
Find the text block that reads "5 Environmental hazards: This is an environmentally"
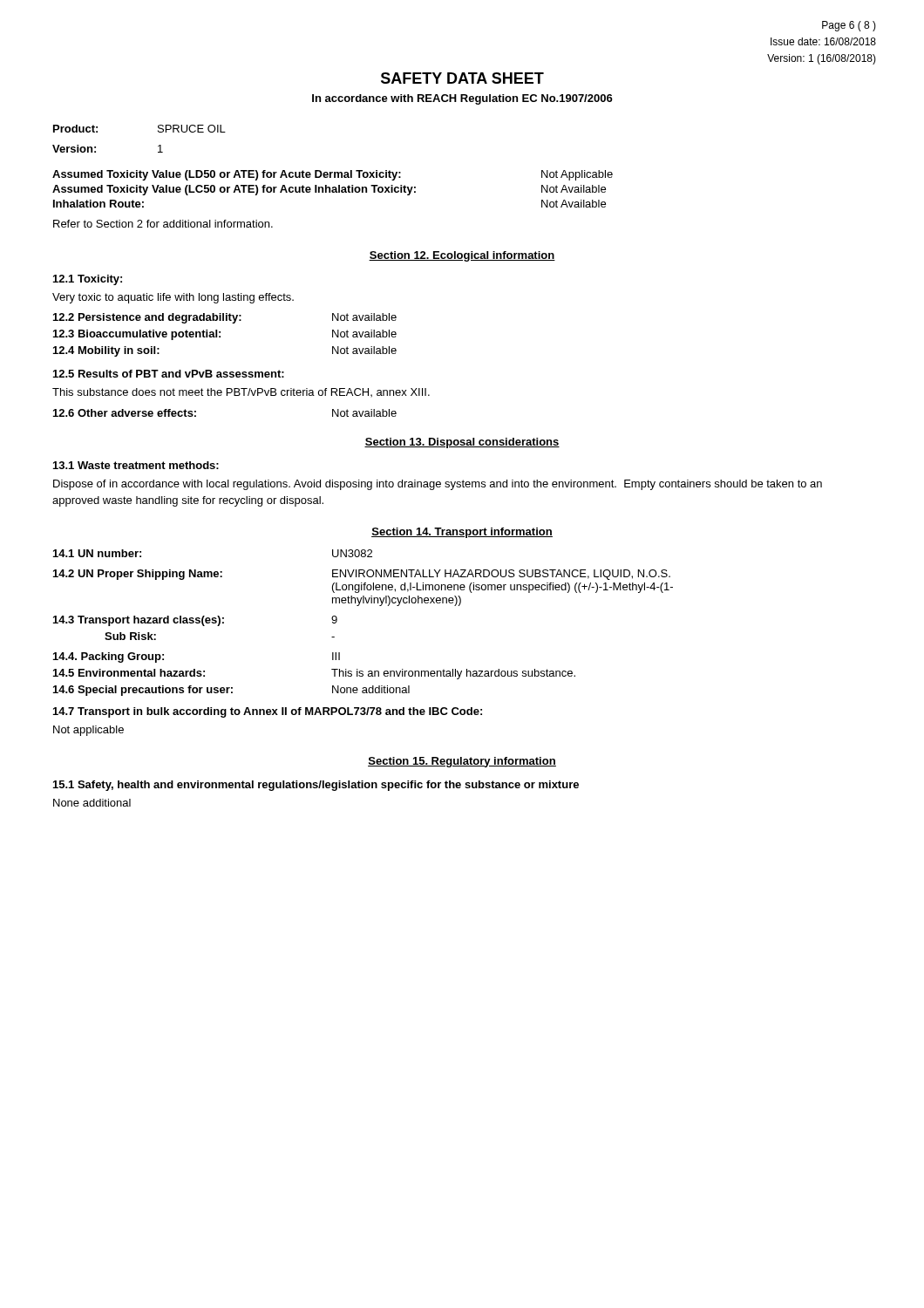462,672
